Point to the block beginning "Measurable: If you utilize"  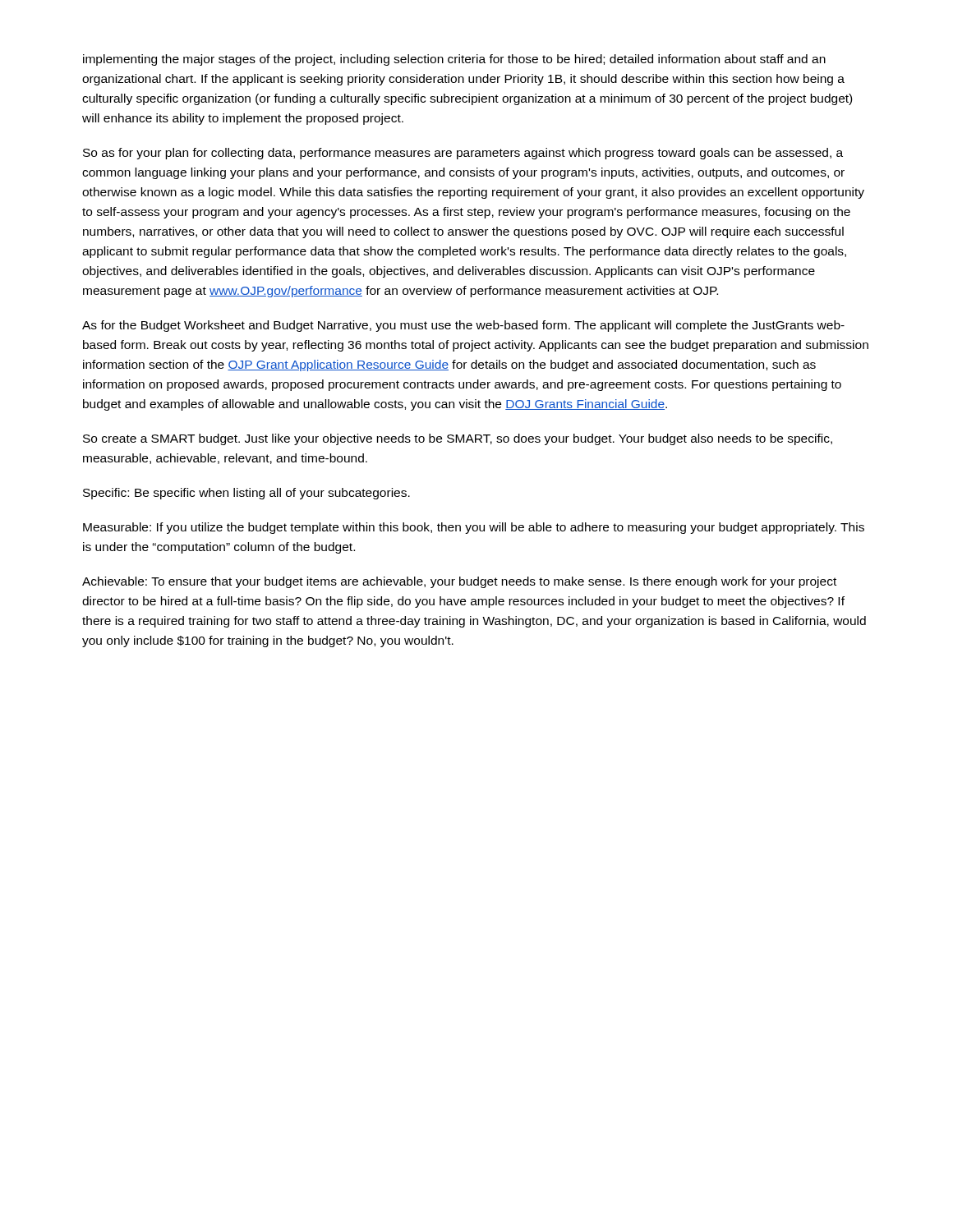[x=473, y=537]
